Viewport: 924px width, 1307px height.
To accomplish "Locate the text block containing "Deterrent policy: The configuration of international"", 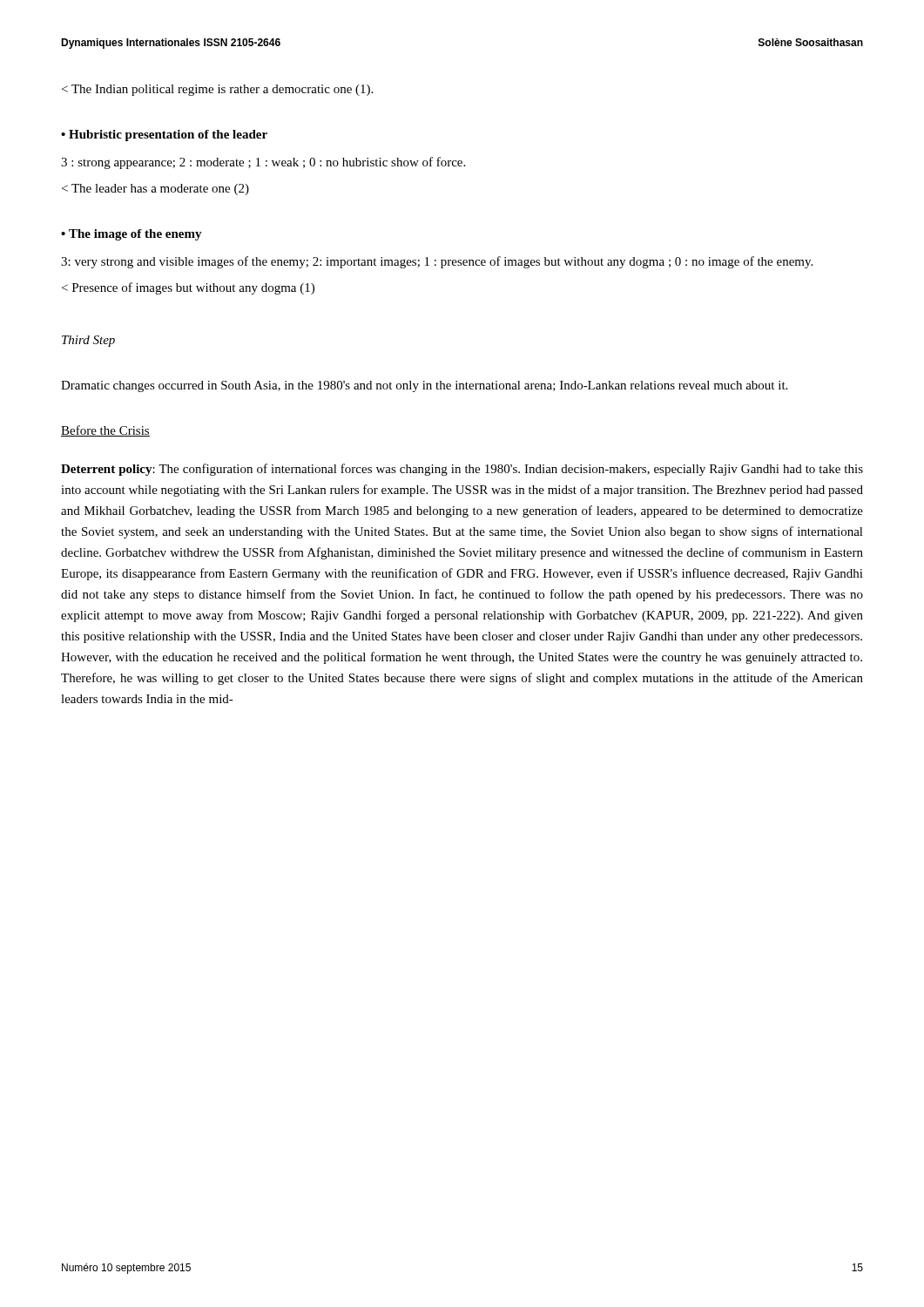I will 462,584.
